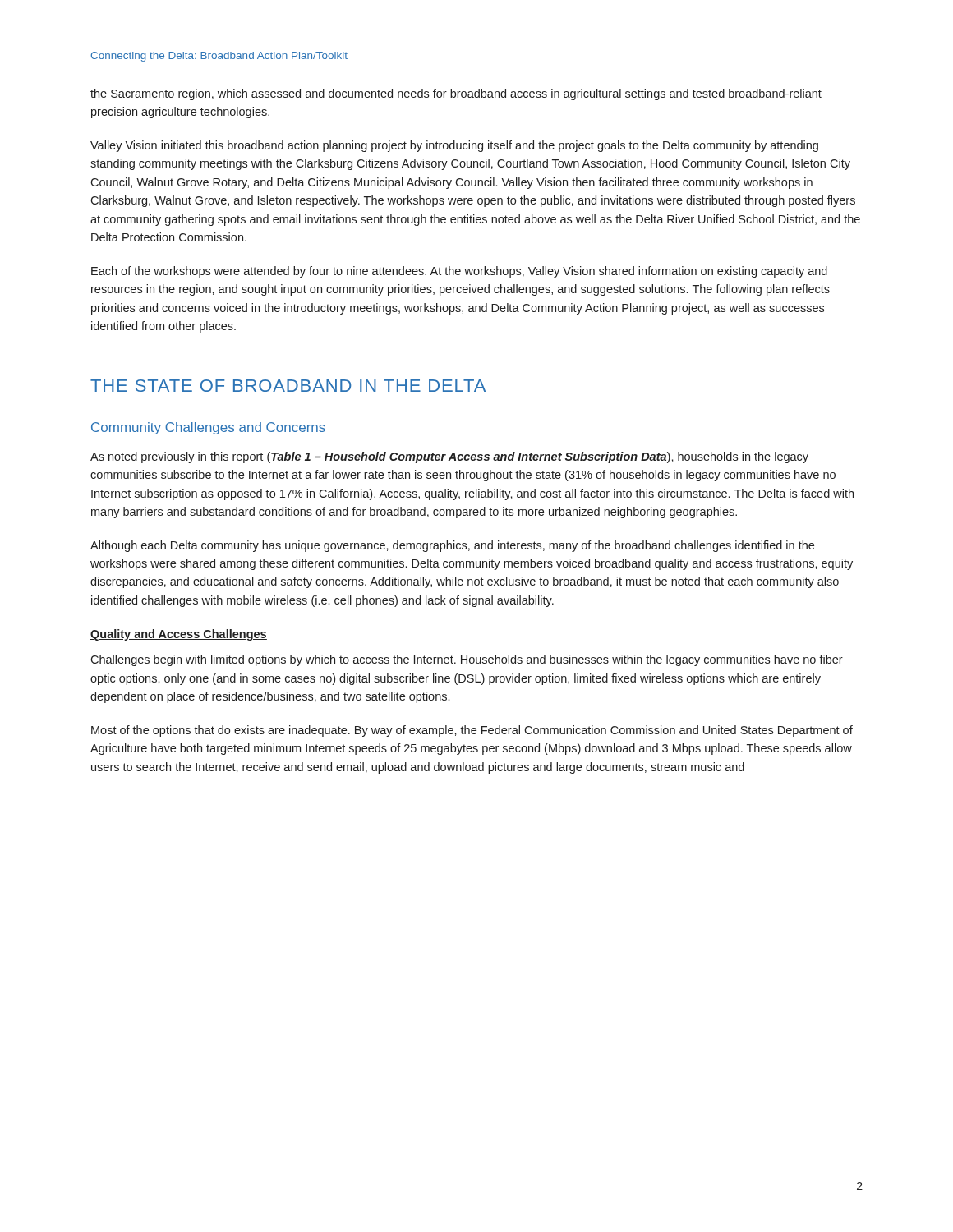
Task: Click on the text block that says "Valley Vision initiated this broadband action"
Action: click(475, 191)
